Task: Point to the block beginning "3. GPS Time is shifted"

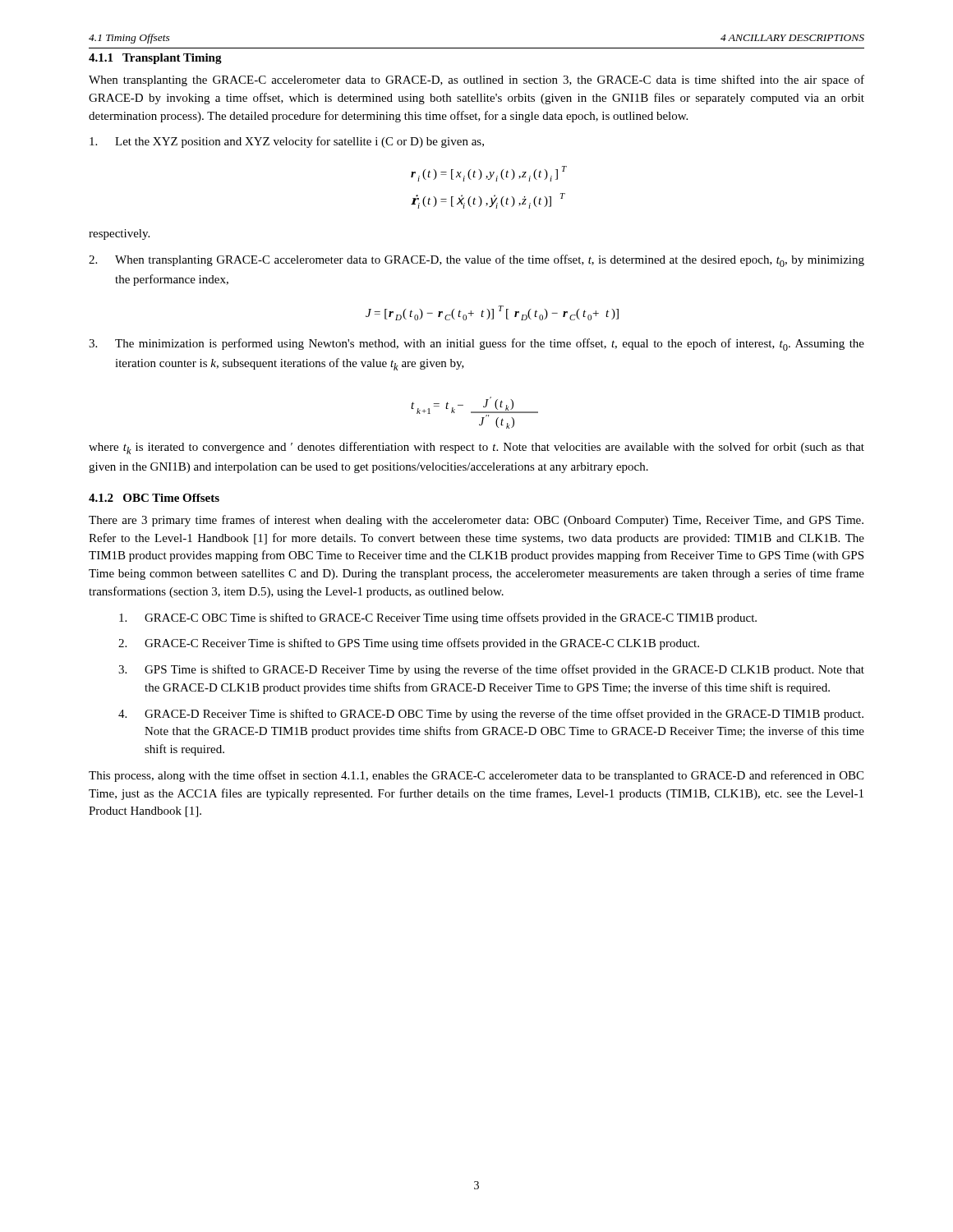Action: pyautogui.click(x=491, y=679)
